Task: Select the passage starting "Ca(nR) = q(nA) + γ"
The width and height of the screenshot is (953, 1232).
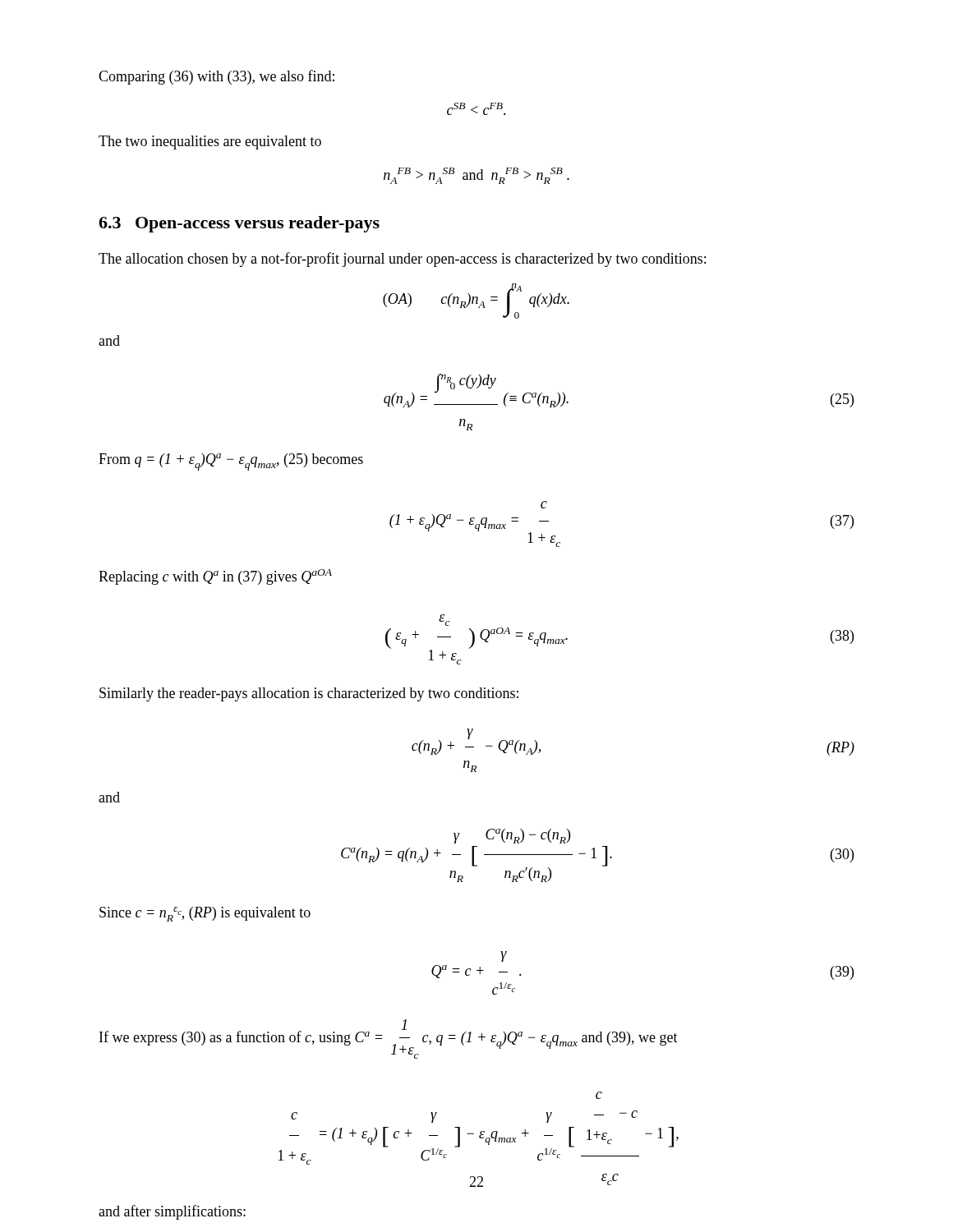Action: click(x=597, y=855)
